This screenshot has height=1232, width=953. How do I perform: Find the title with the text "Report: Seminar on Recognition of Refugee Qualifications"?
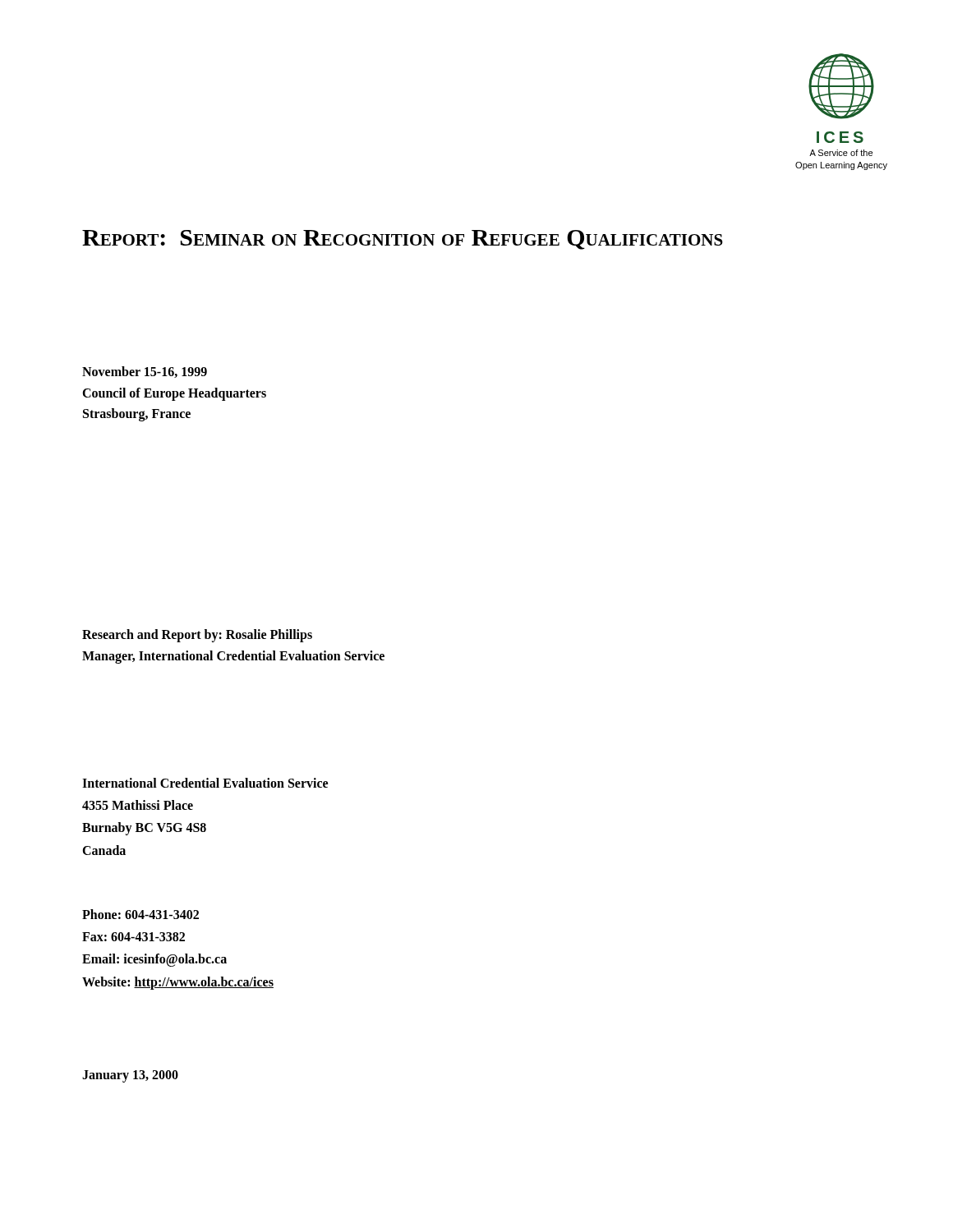(x=476, y=237)
